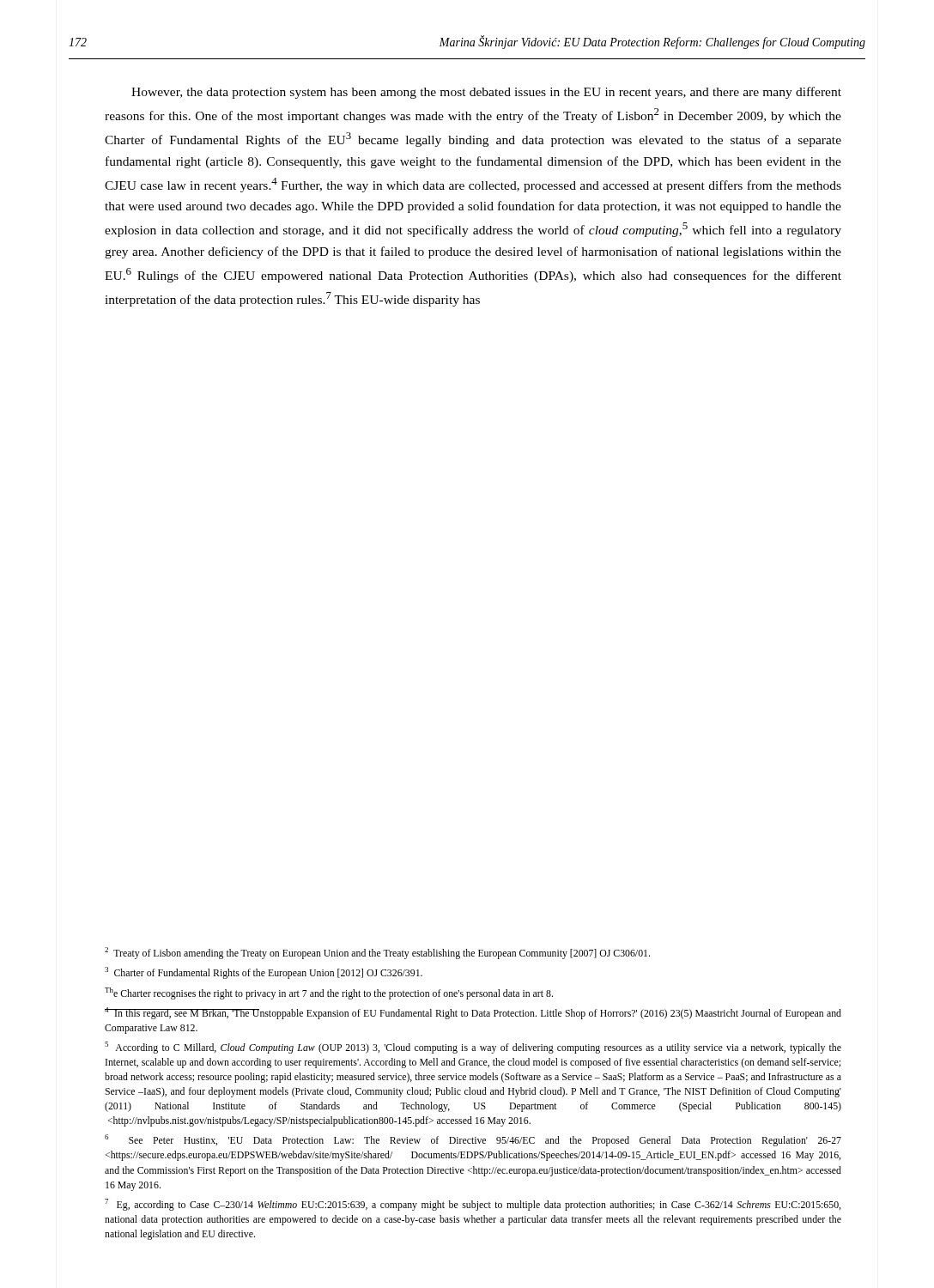Find the footnote that reads "5 According to C Millard, Cloud"
This screenshot has height=1288, width=934.
click(x=473, y=1084)
